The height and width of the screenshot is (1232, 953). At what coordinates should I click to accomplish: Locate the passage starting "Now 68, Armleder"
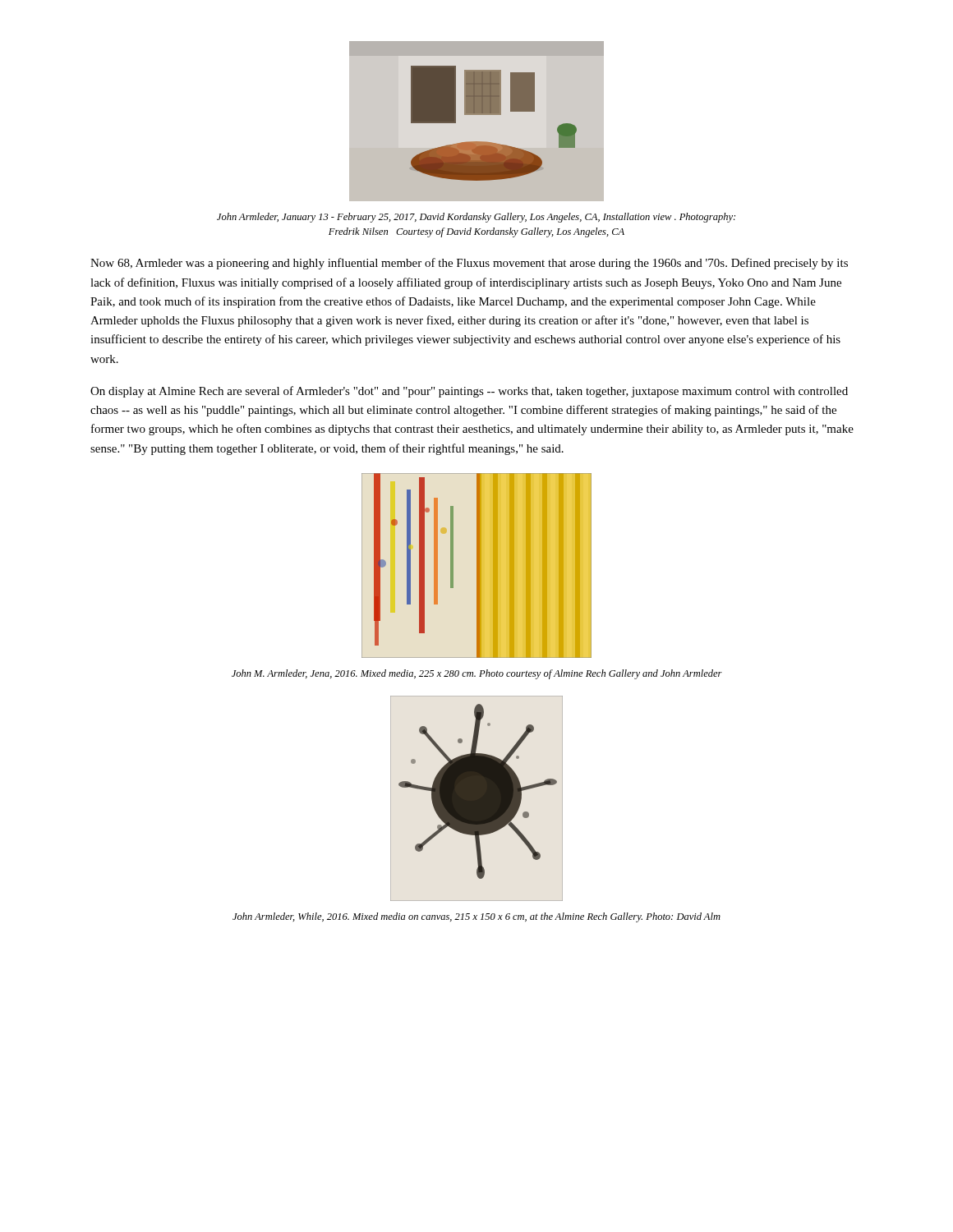tap(469, 311)
